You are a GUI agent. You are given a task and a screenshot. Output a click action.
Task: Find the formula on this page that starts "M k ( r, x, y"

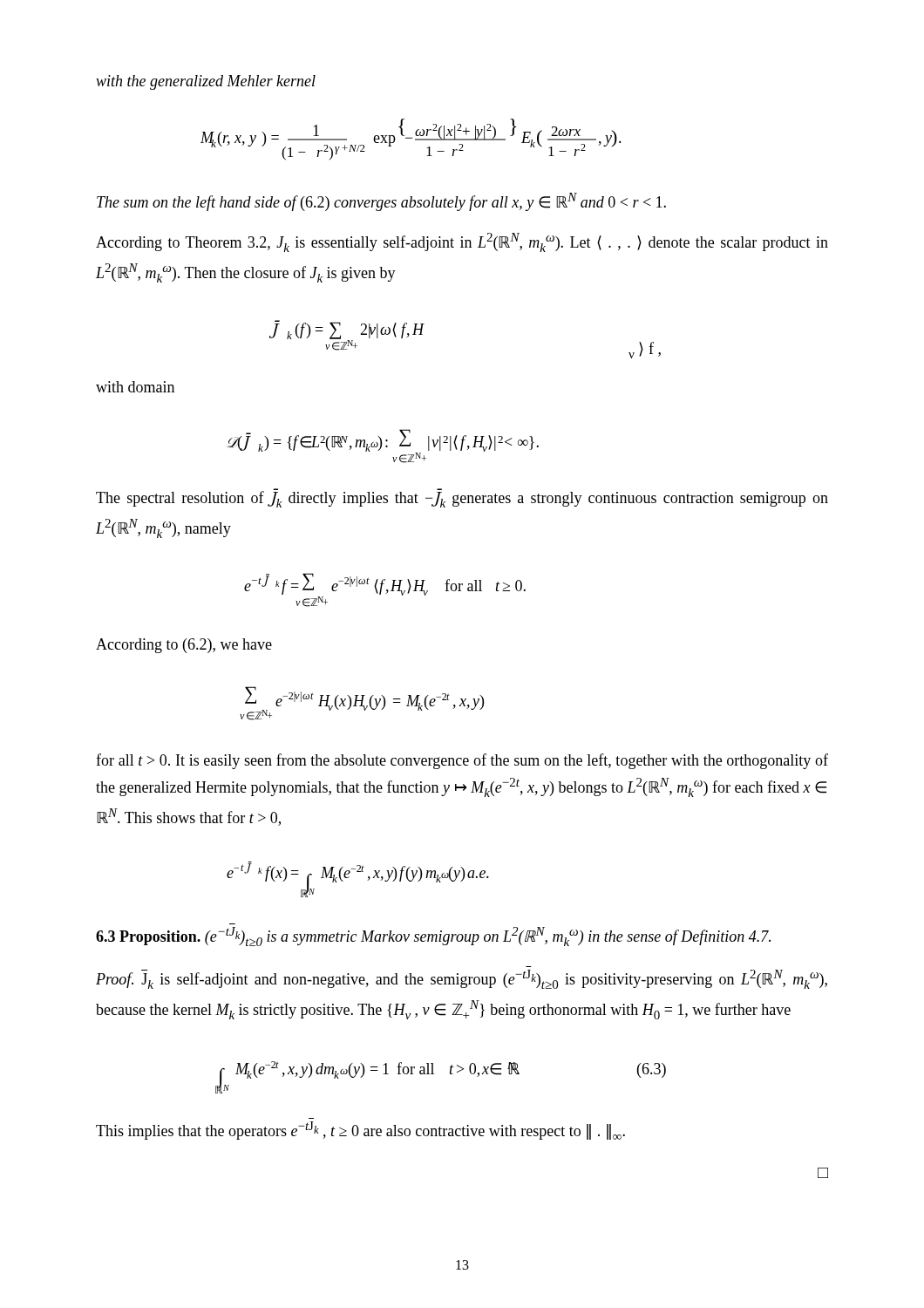click(462, 140)
